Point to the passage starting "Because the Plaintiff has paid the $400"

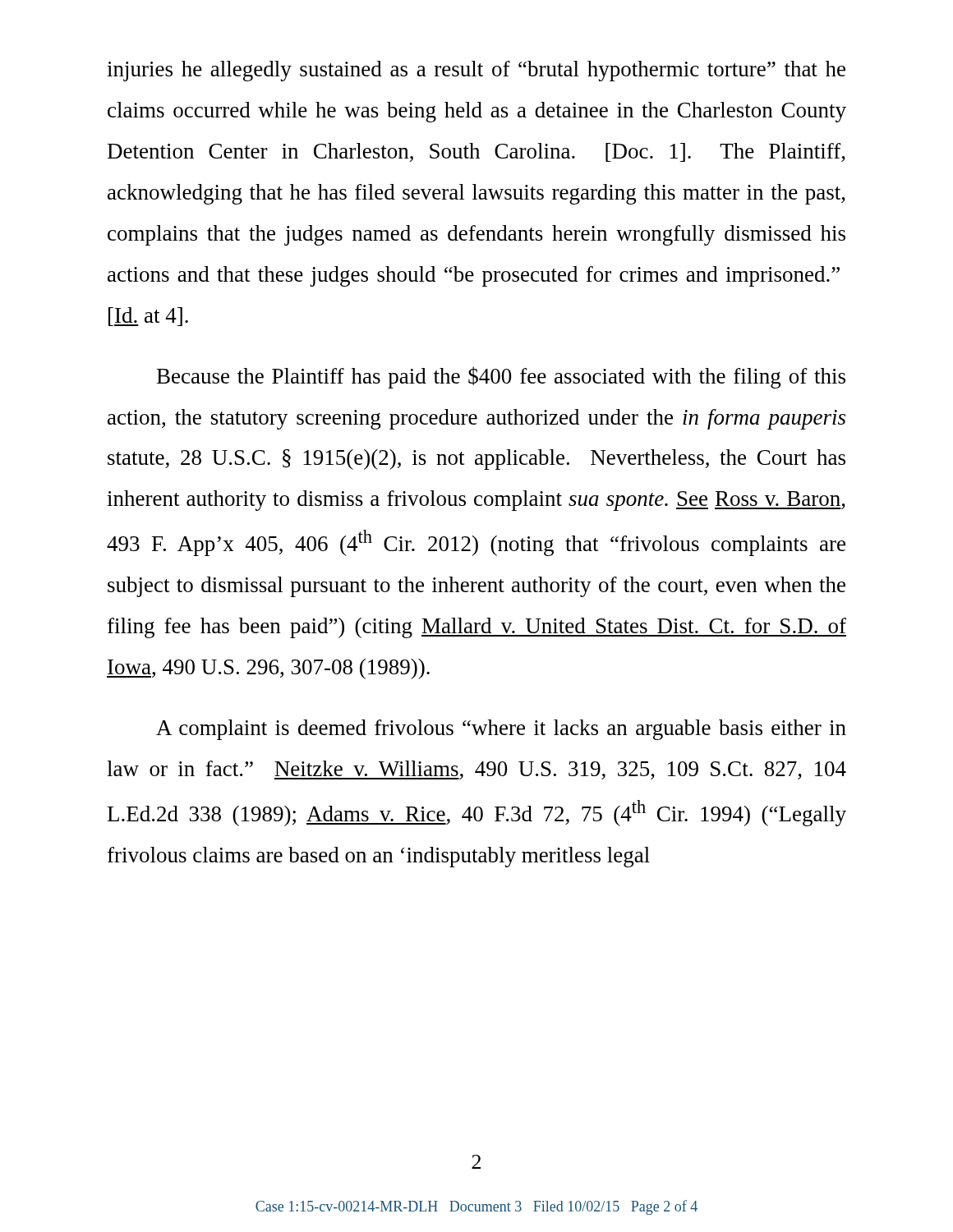(501, 377)
